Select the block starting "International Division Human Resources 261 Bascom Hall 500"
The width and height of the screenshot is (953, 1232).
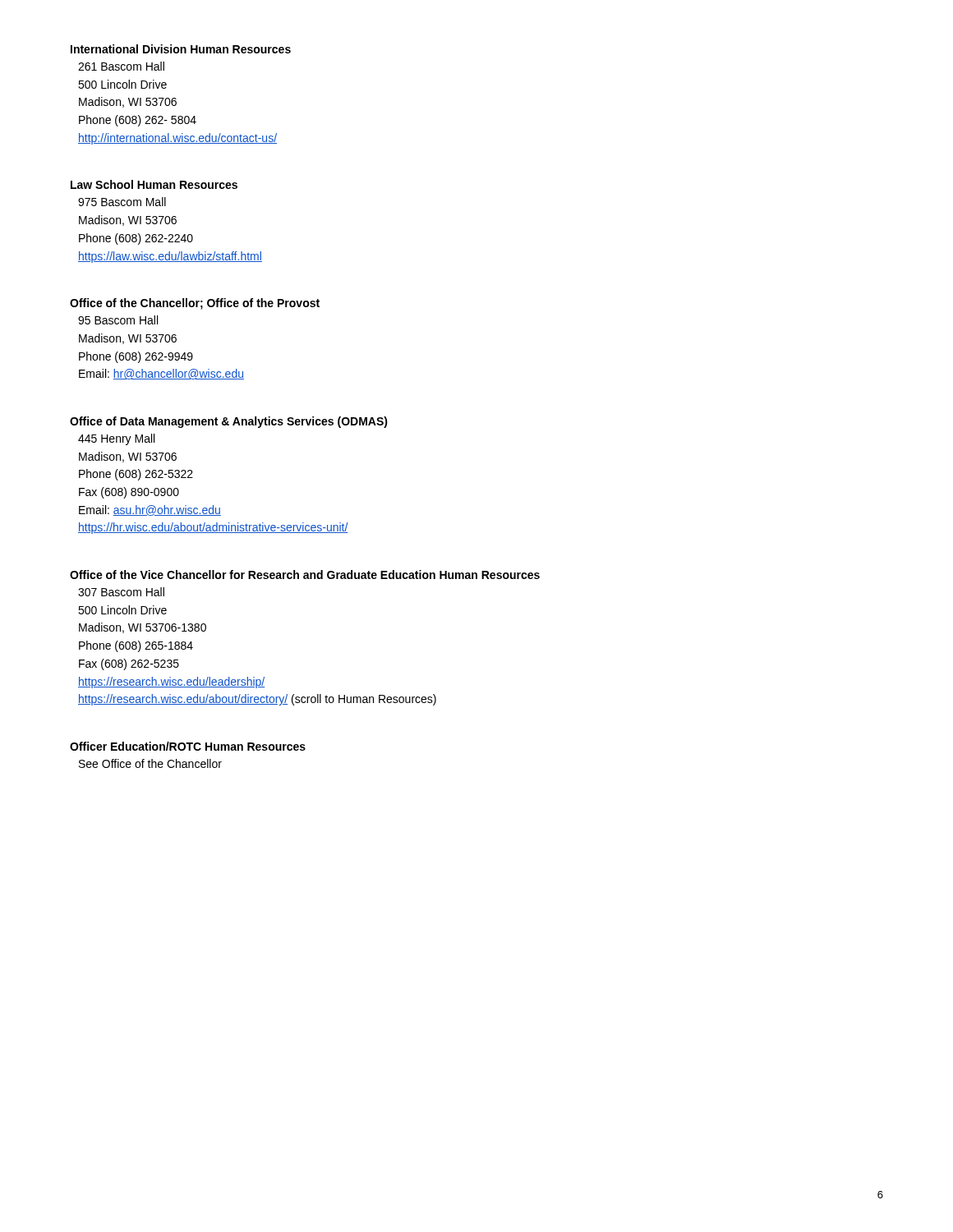[181, 49]
